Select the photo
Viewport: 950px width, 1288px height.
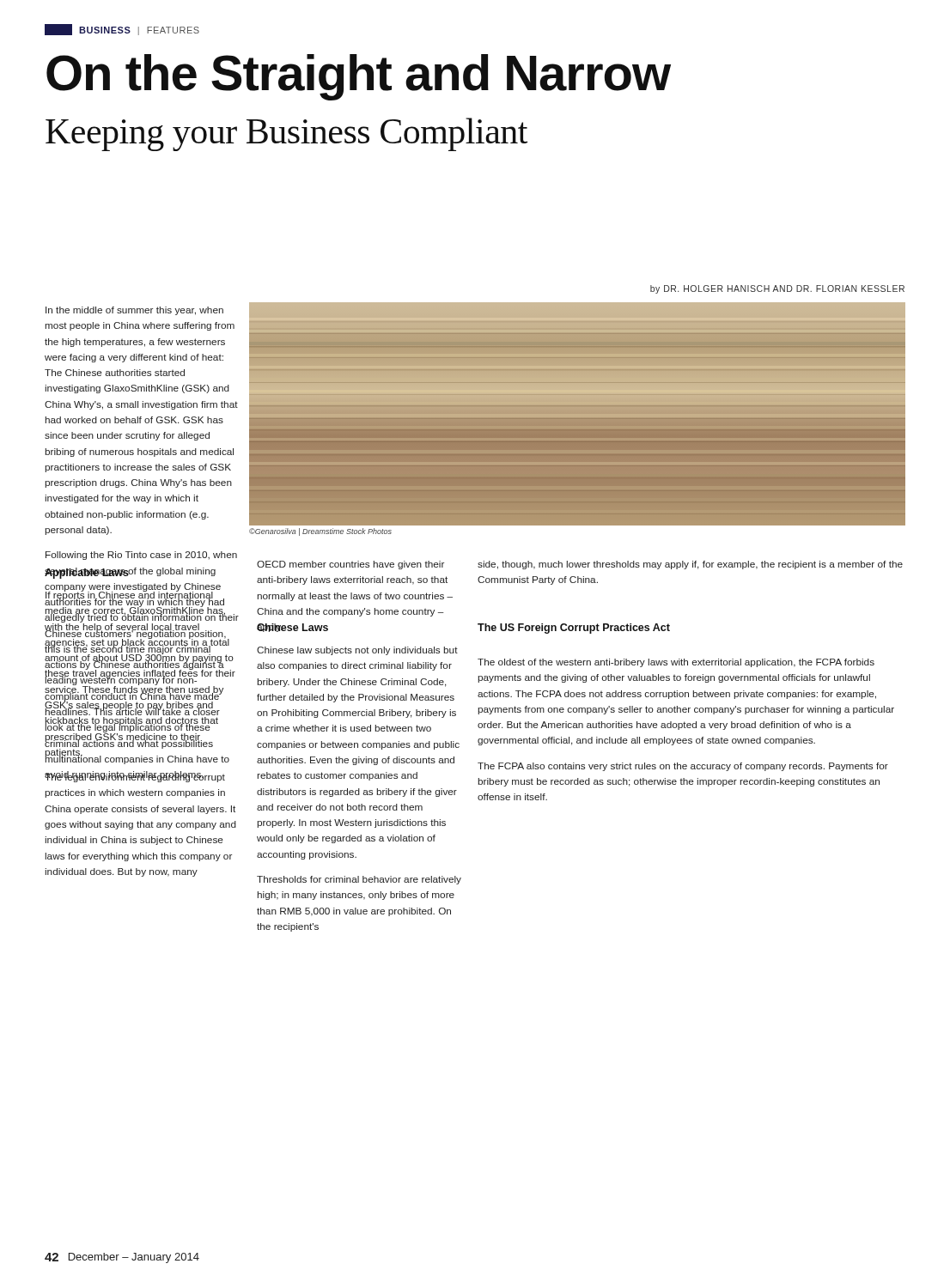pos(577,420)
